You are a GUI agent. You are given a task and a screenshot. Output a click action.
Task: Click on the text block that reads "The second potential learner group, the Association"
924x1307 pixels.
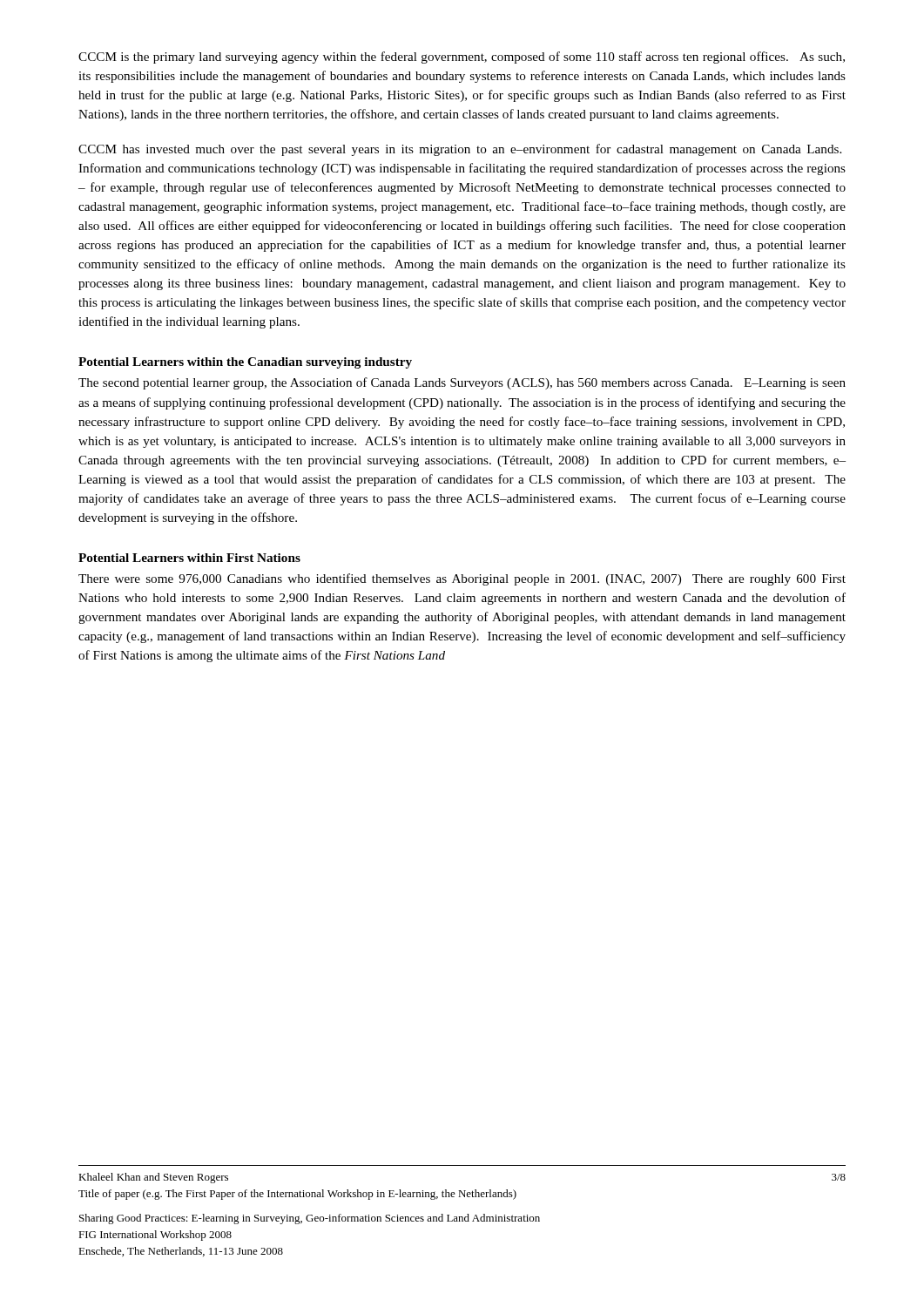point(462,450)
